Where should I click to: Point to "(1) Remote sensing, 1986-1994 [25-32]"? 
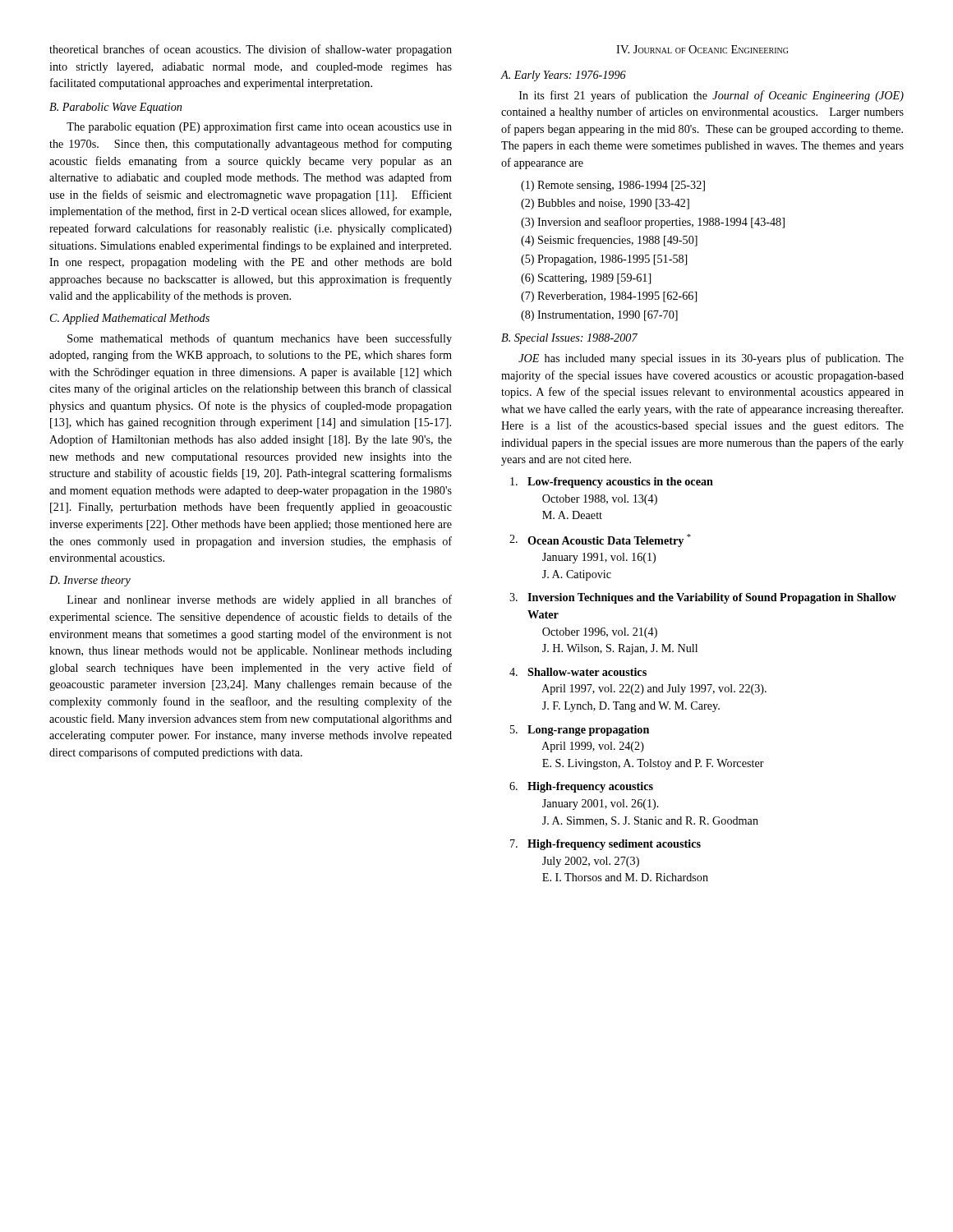[x=613, y=184]
